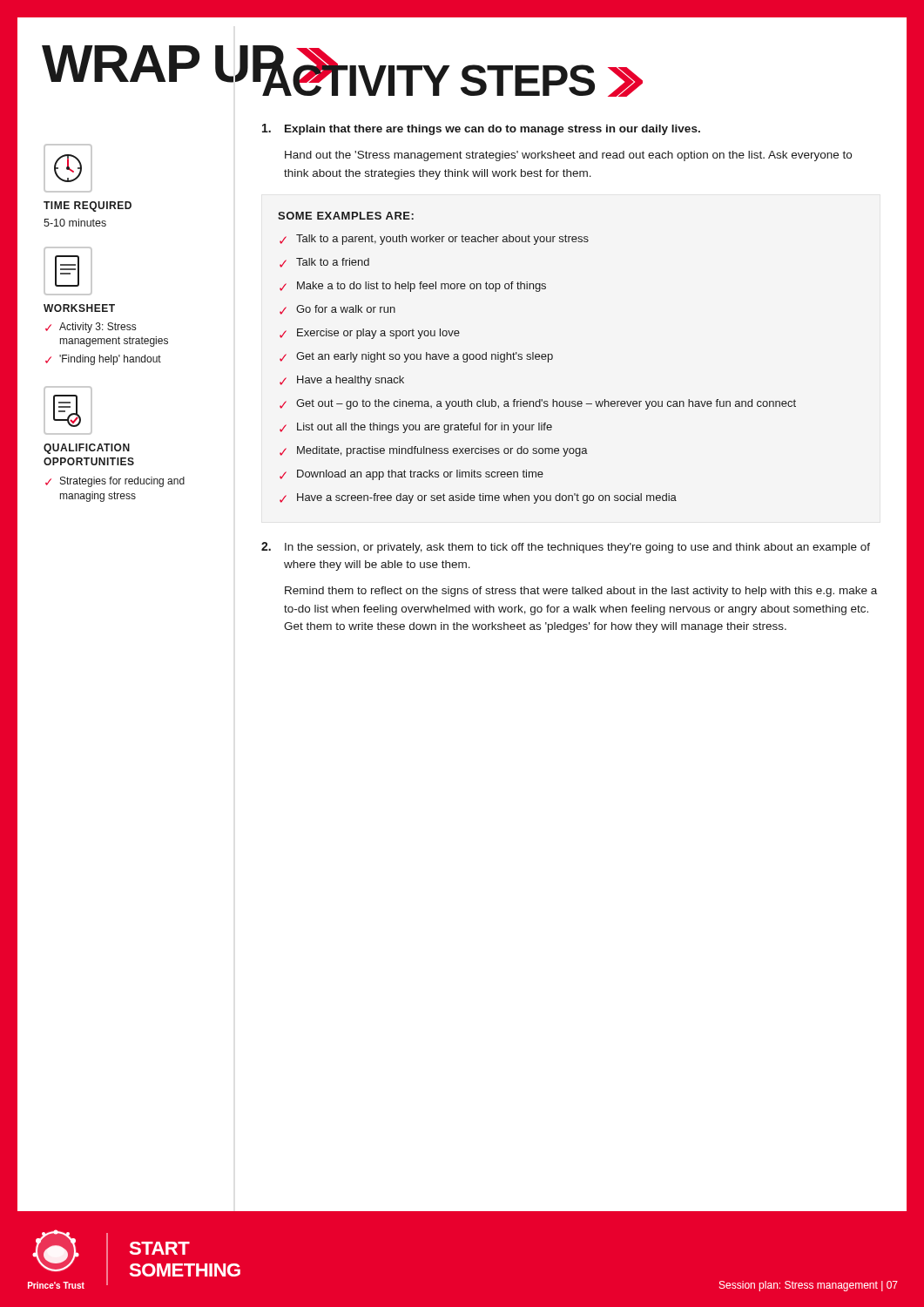This screenshot has width=924, height=1307.
Task: Find the text block starting "✓Go for a walk or run"
Action: click(337, 310)
